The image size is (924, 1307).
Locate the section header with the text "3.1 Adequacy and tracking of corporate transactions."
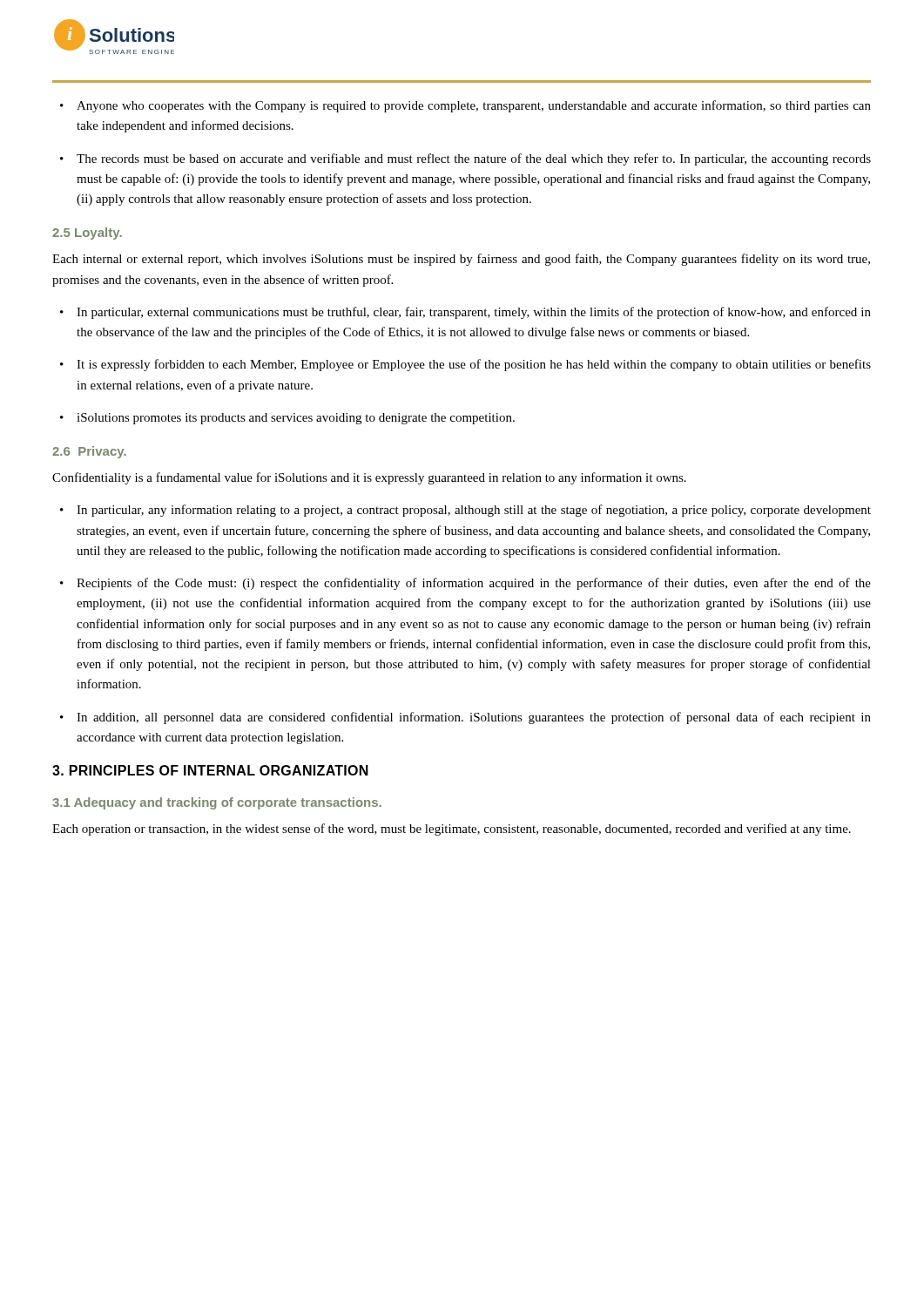coord(217,802)
